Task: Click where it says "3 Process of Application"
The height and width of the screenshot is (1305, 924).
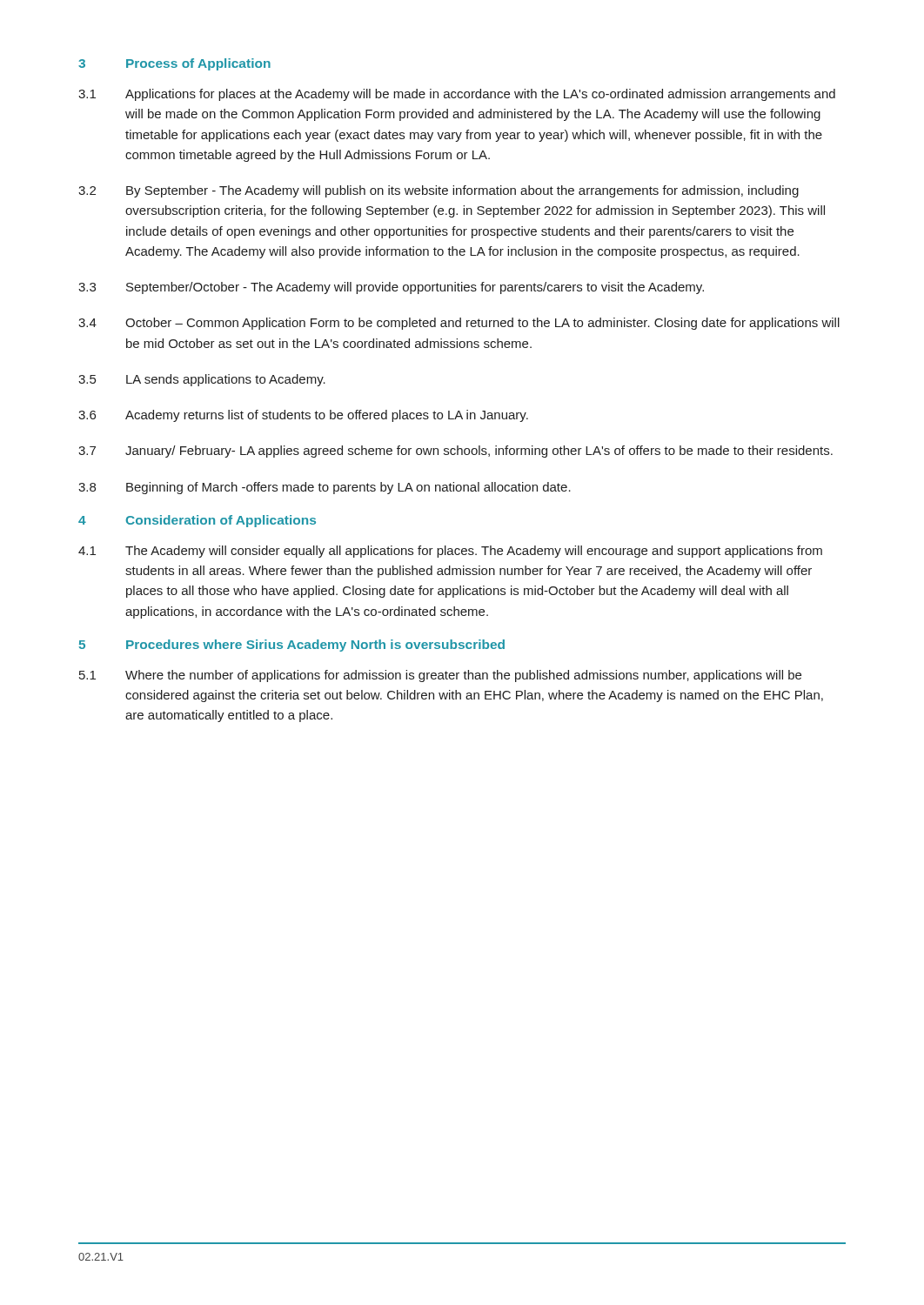Action: click(x=175, y=64)
